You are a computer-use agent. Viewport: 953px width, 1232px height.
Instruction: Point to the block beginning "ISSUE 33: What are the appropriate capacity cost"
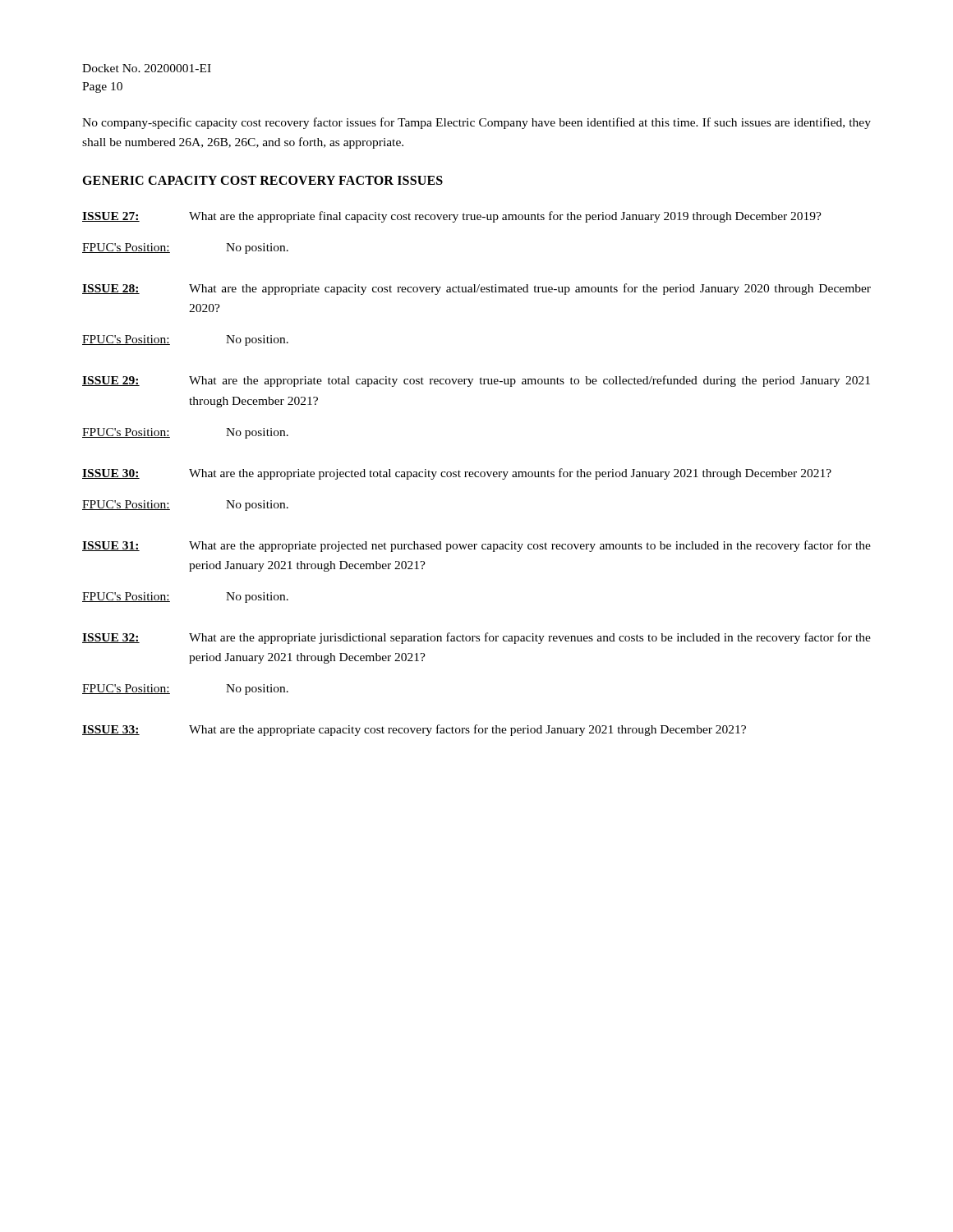click(476, 729)
